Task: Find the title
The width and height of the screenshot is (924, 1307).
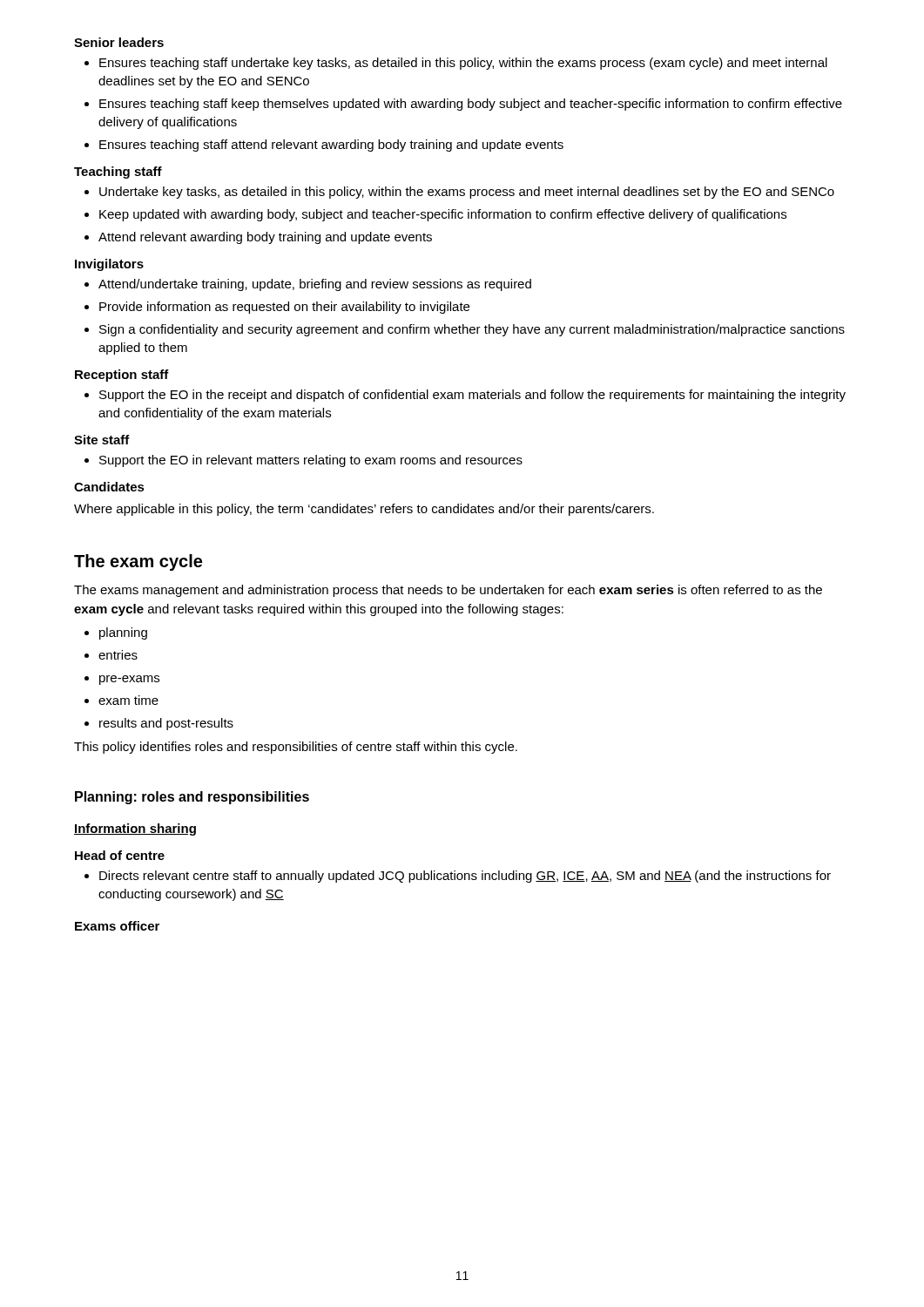Action: (138, 561)
